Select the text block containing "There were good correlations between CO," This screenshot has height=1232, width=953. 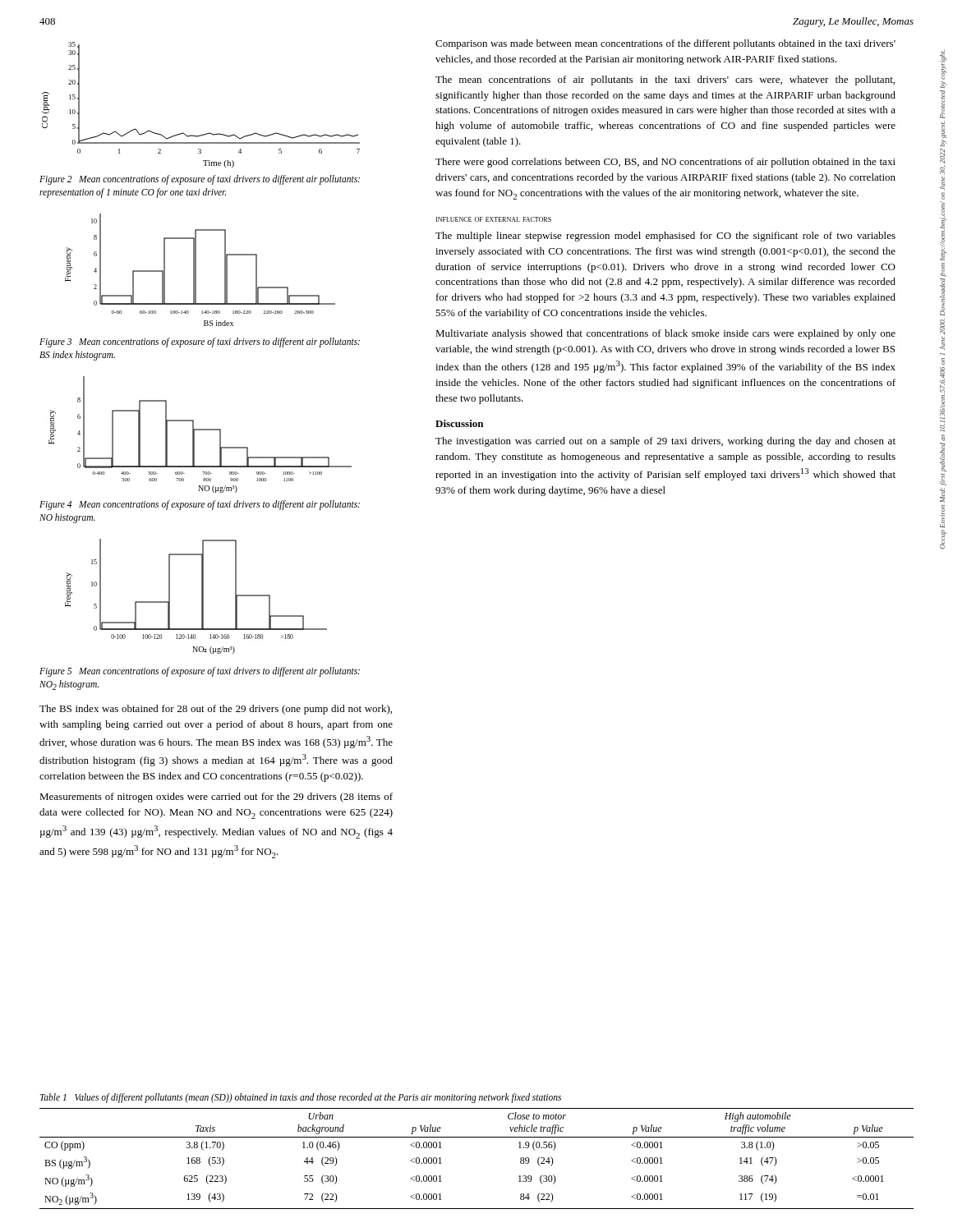pyautogui.click(x=665, y=178)
